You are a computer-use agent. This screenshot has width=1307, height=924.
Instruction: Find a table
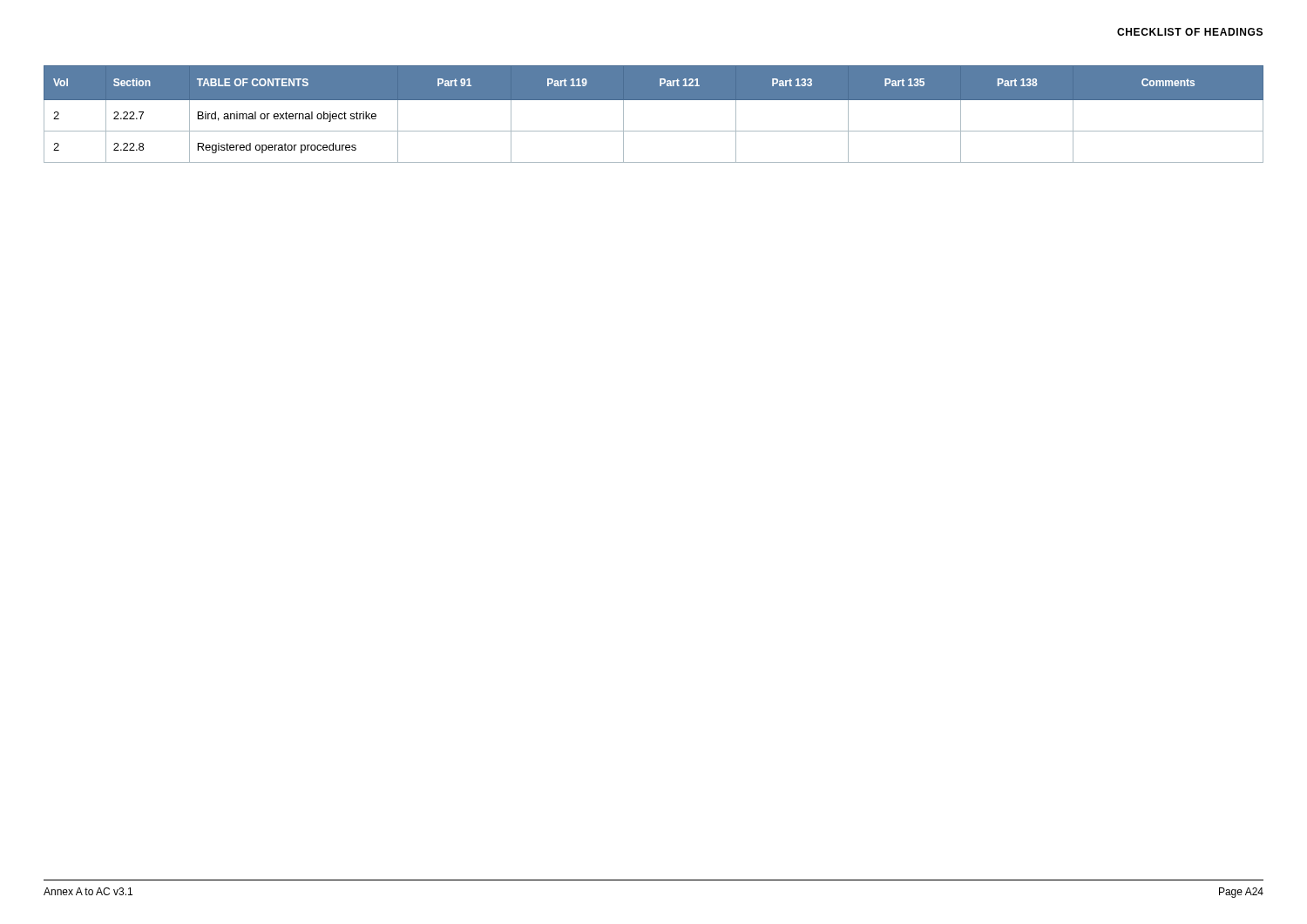654,114
